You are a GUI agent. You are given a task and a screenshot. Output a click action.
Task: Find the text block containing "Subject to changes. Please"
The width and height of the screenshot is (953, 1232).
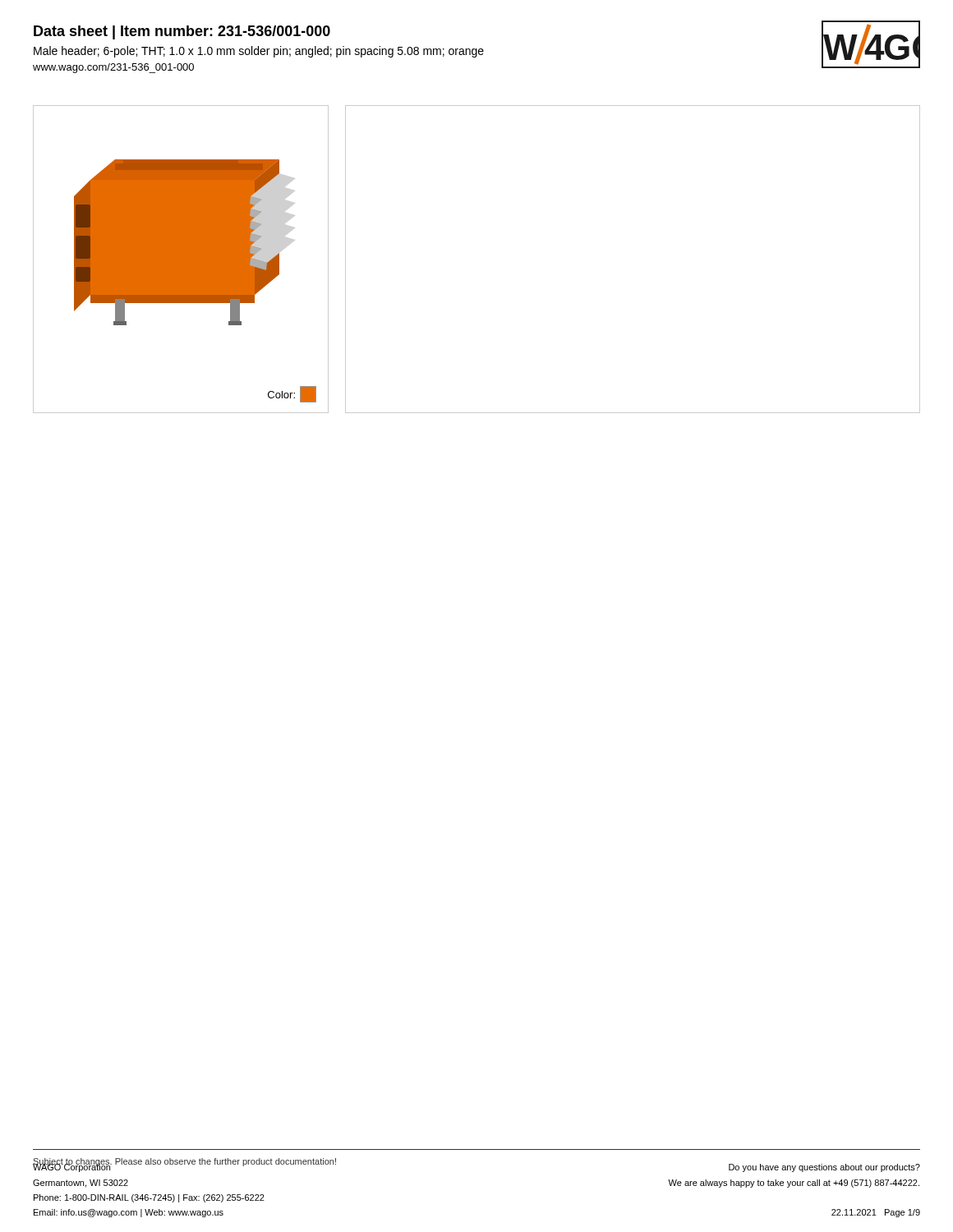pos(185,1161)
